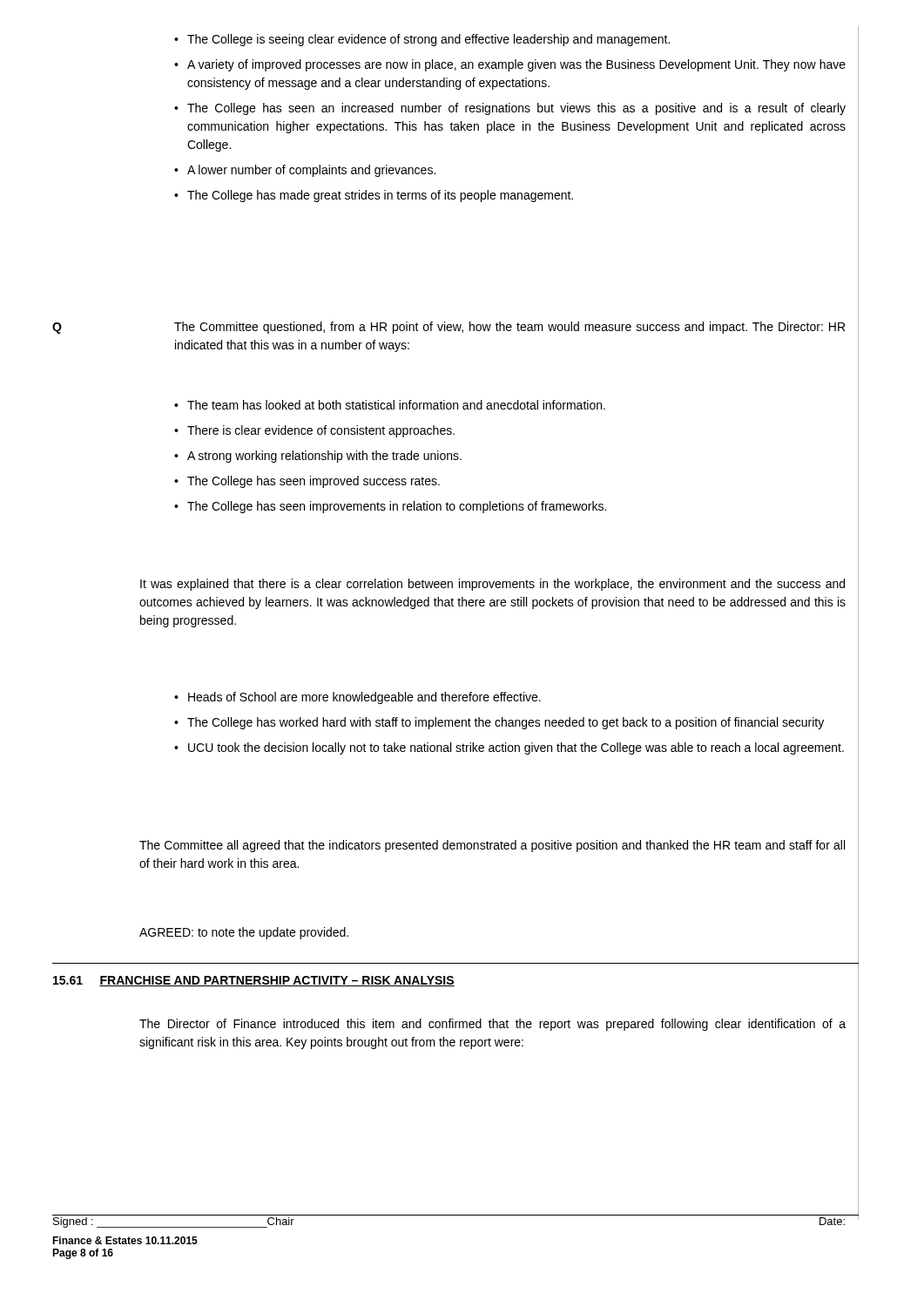Click on the text block starting "The team has looked at"
This screenshot has height=1307, width=924.
(510, 406)
